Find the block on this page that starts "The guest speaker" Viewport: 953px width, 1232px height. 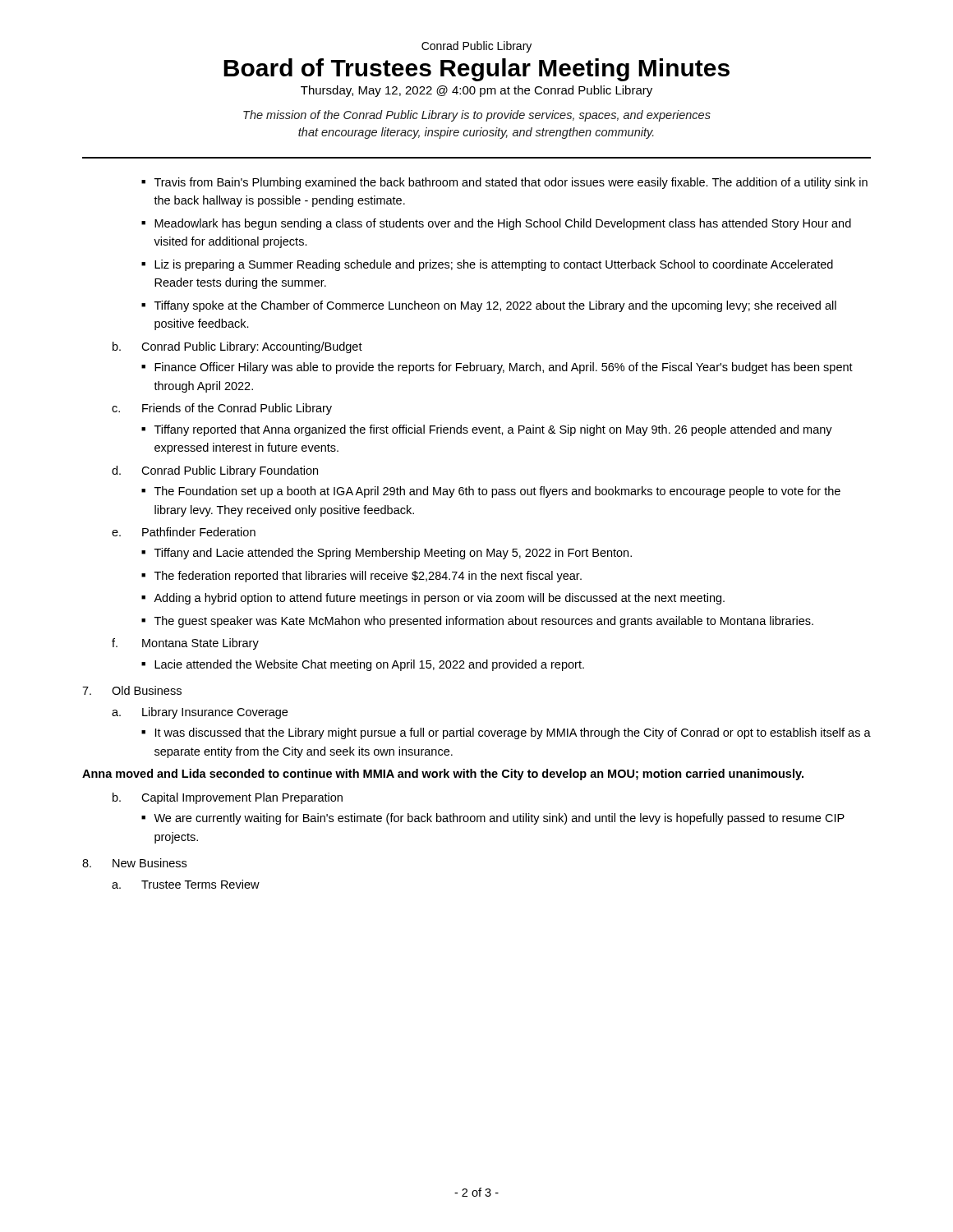pos(512,621)
